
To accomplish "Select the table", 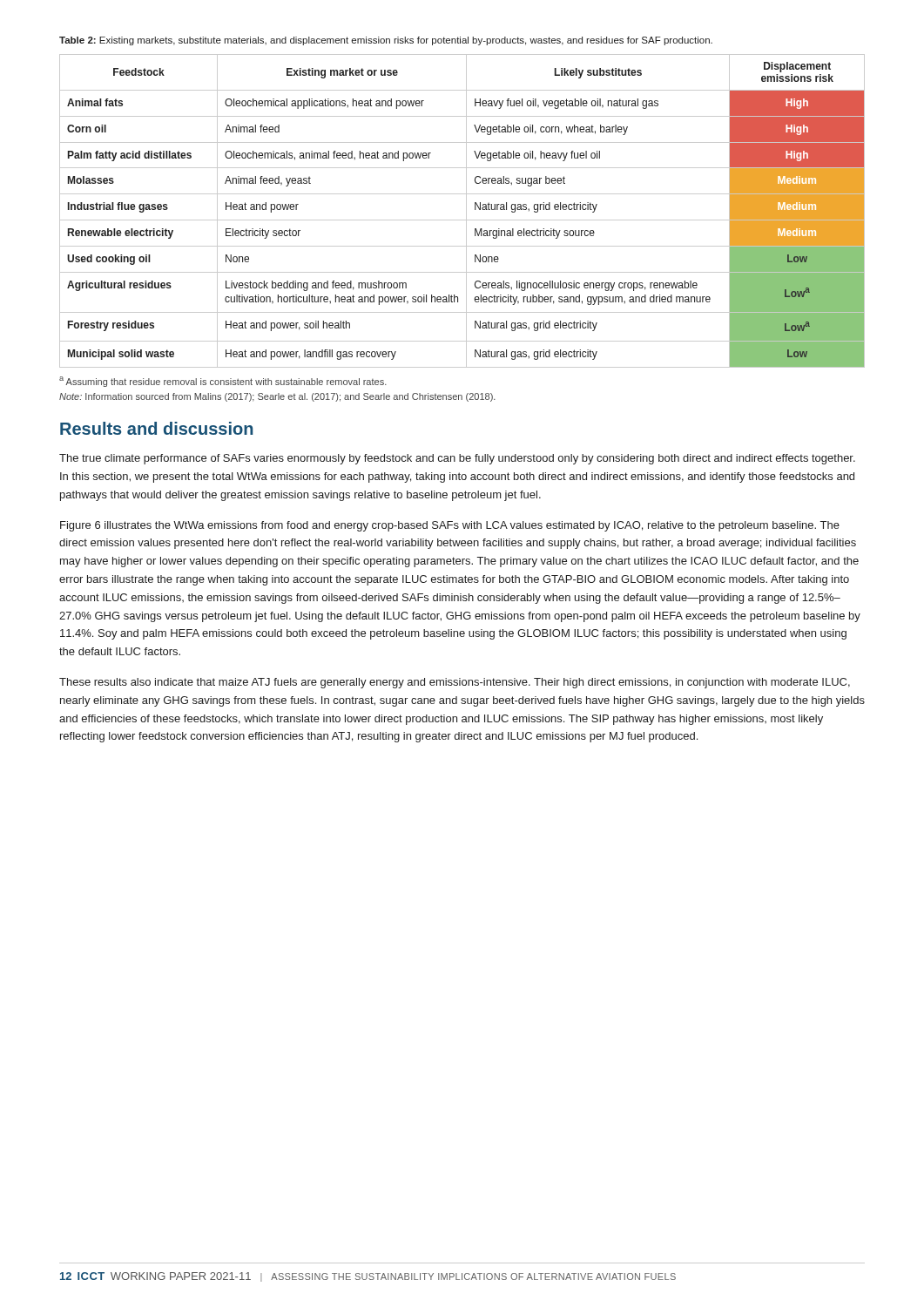I will 462,211.
